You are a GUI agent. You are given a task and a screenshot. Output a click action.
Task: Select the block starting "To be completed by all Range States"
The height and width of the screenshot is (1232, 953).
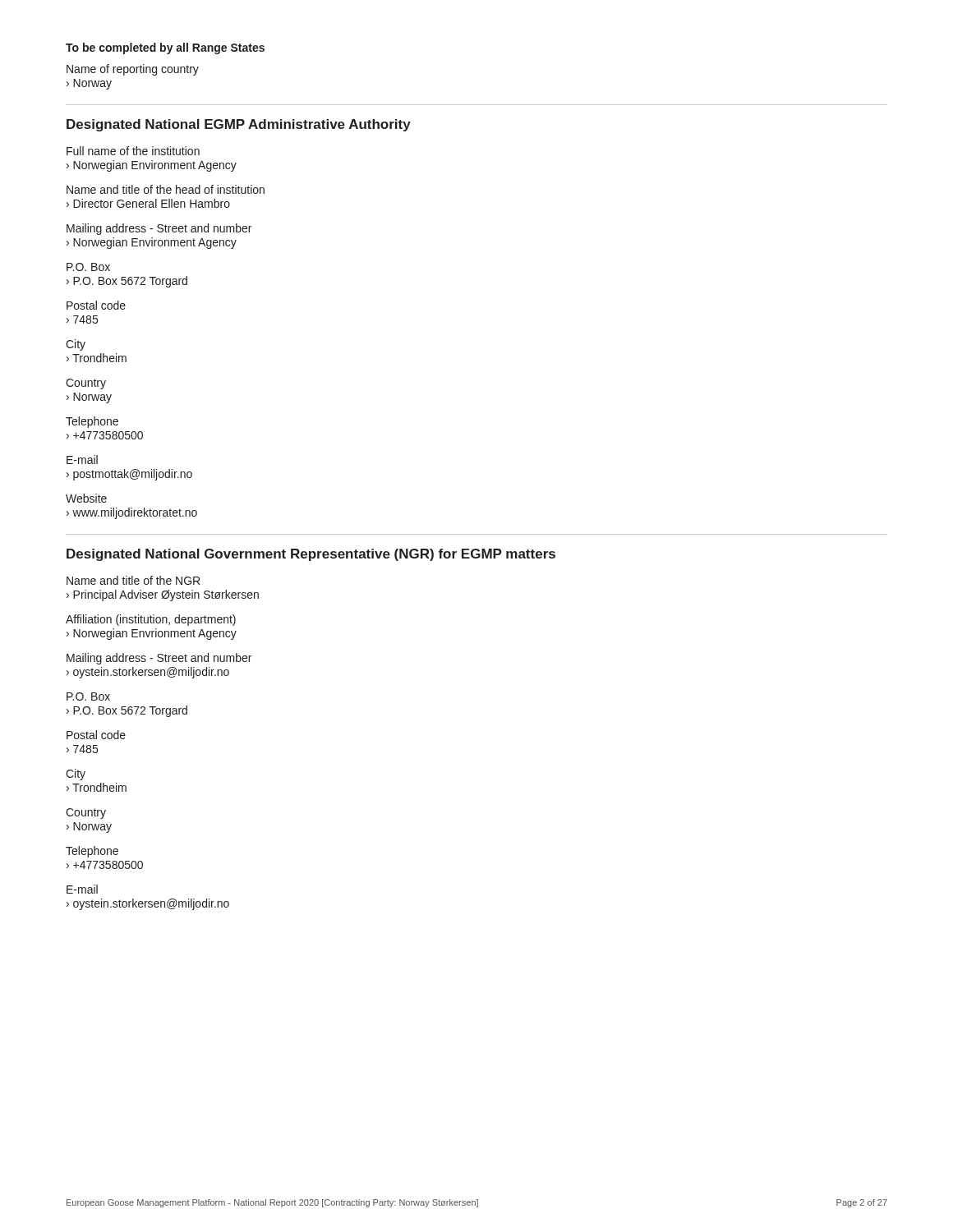pos(165,48)
